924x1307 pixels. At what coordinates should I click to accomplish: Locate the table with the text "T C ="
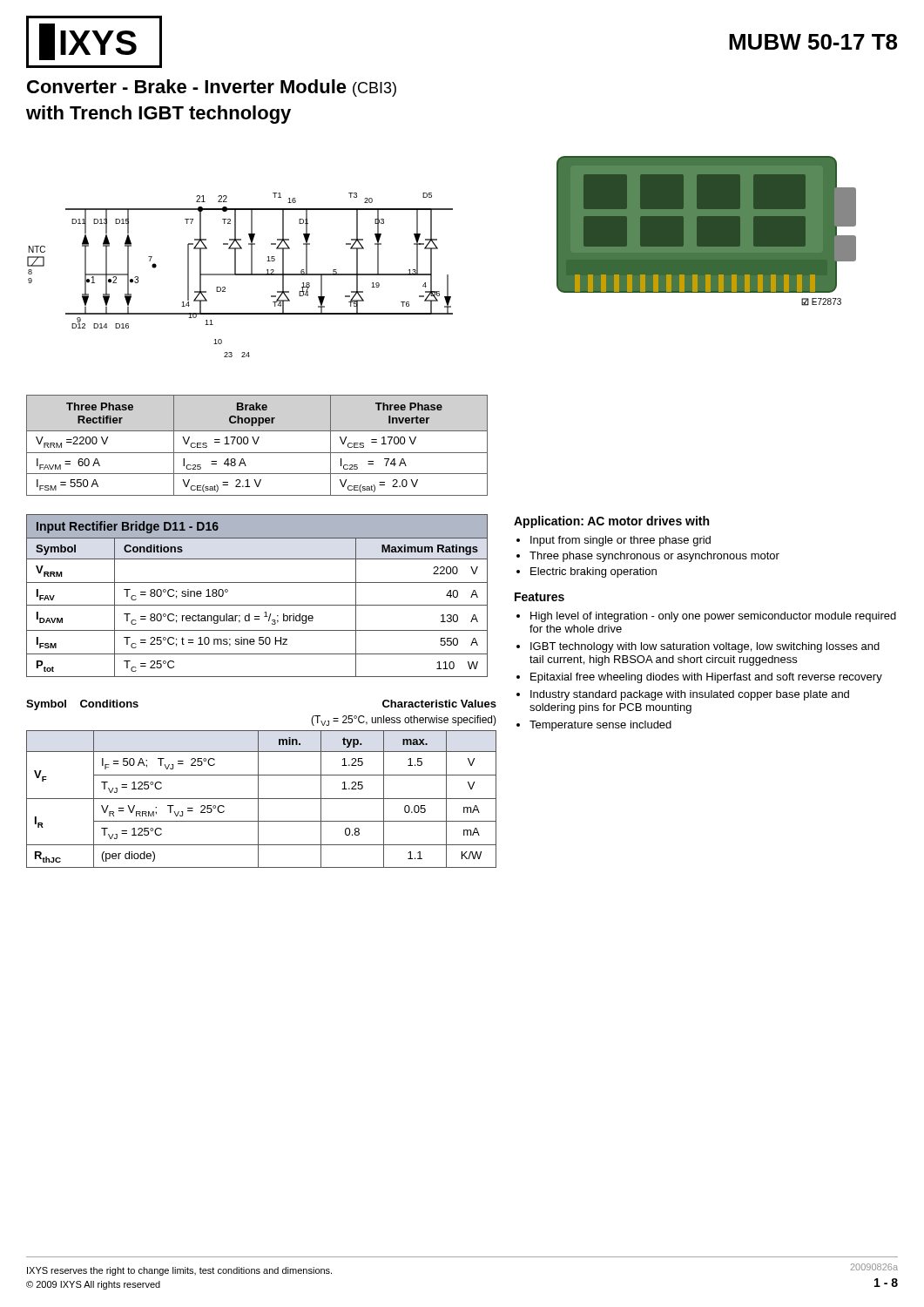click(x=257, y=596)
